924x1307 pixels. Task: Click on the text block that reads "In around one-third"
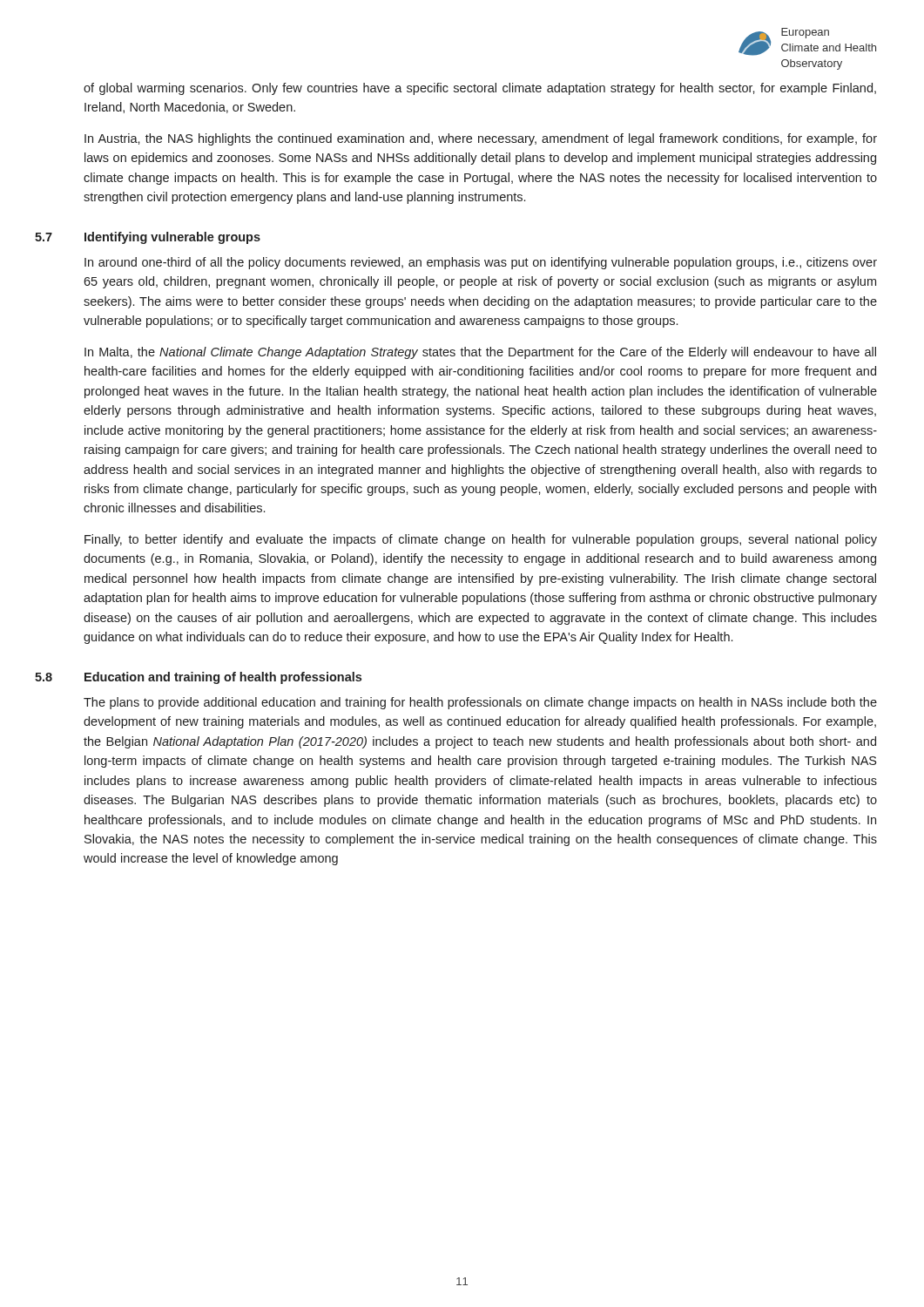[x=480, y=291]
